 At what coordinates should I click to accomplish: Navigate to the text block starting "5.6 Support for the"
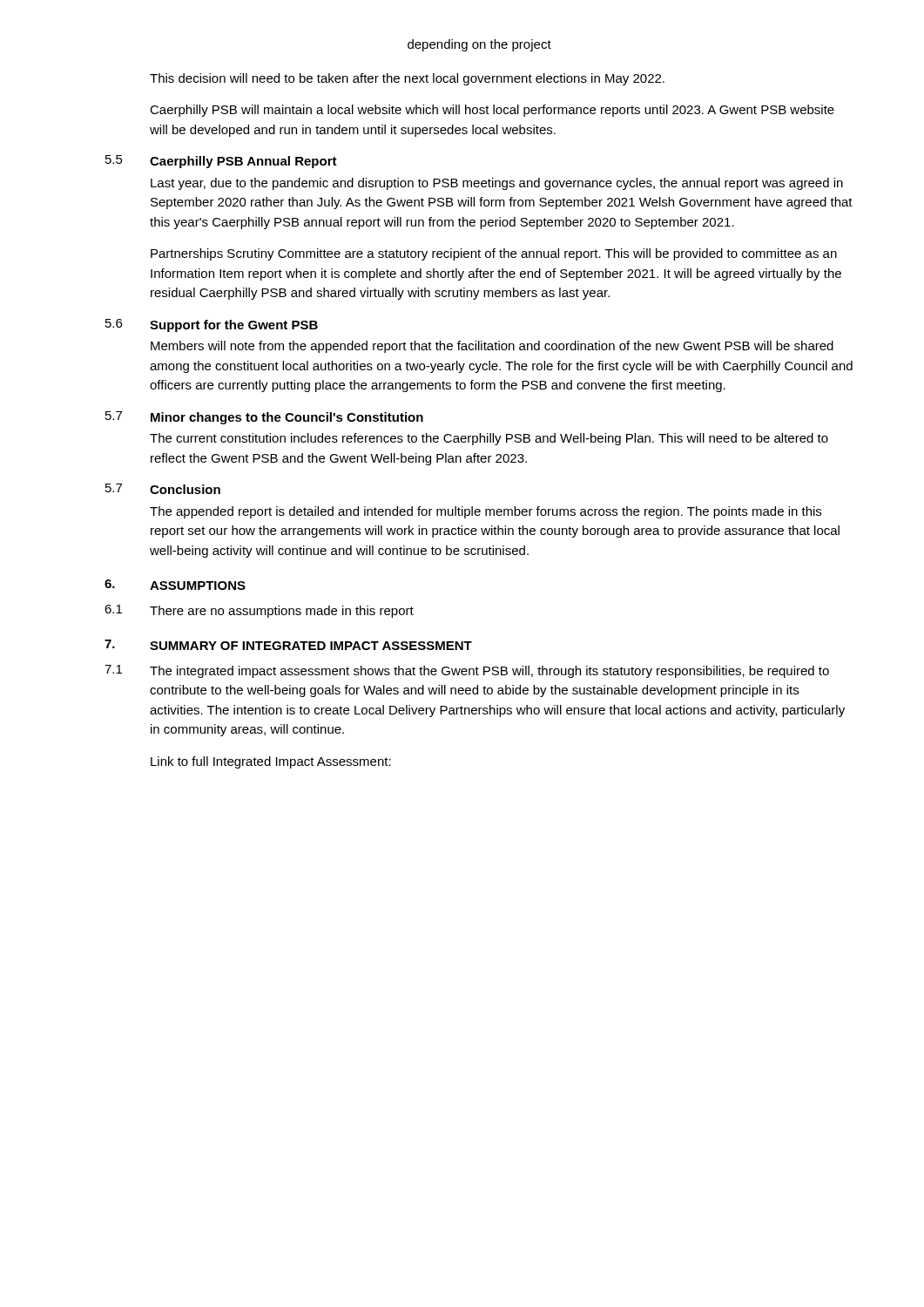pyautogui.click(x=212, y=325)
